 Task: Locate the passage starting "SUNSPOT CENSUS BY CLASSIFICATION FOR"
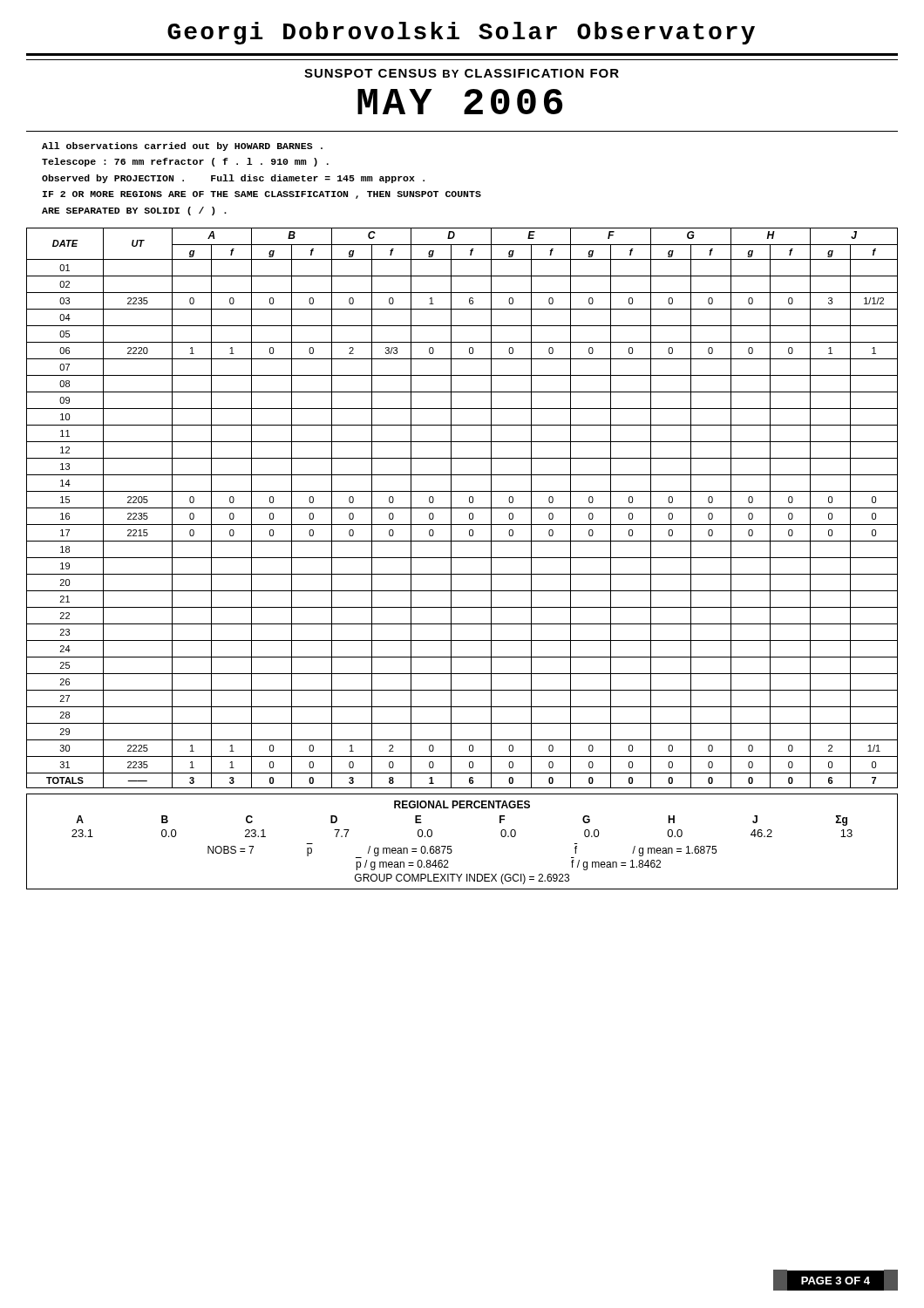point(462,73)
